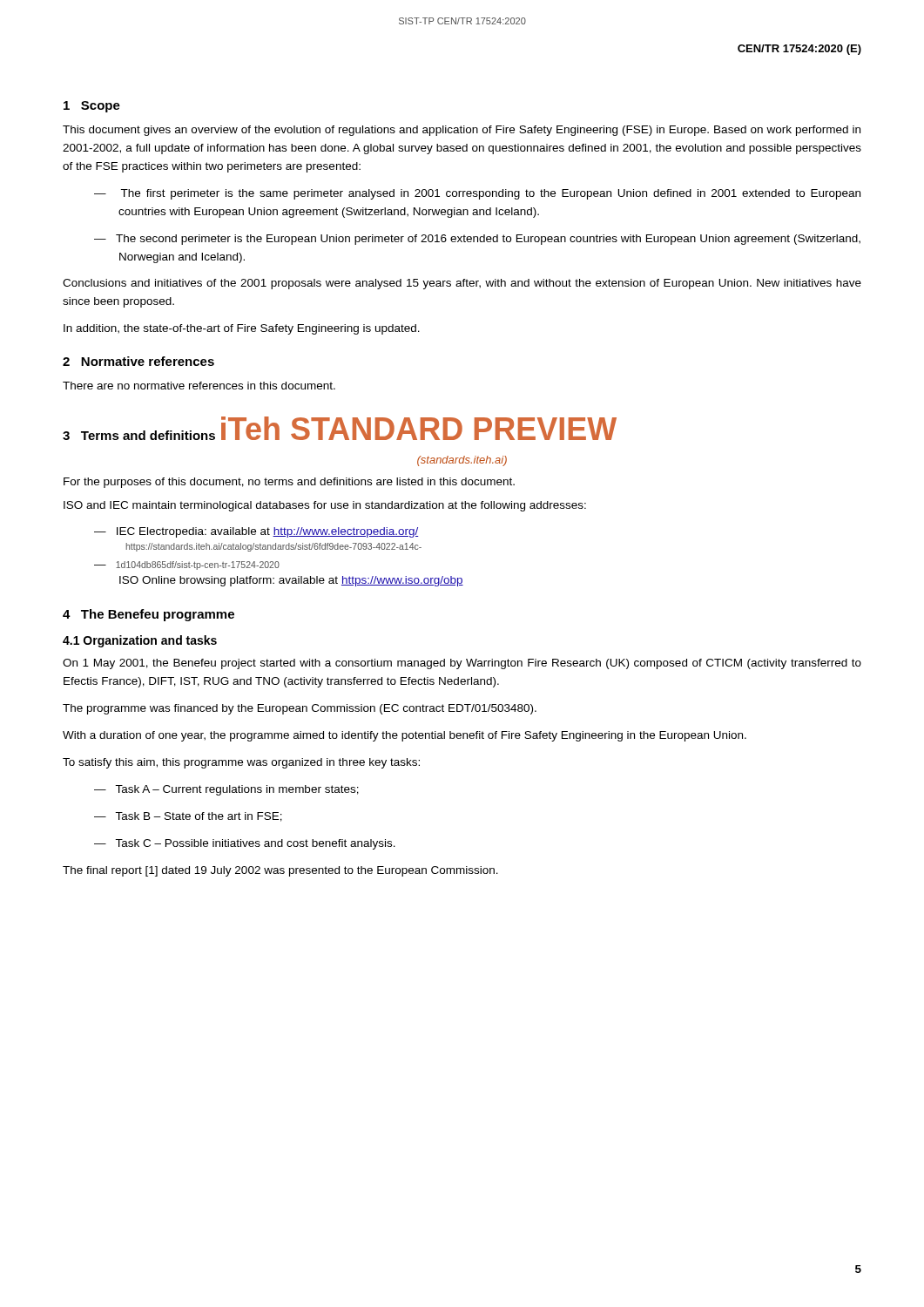Click on the text block that says "The final report [1] dated"

(x=281, y=870)
